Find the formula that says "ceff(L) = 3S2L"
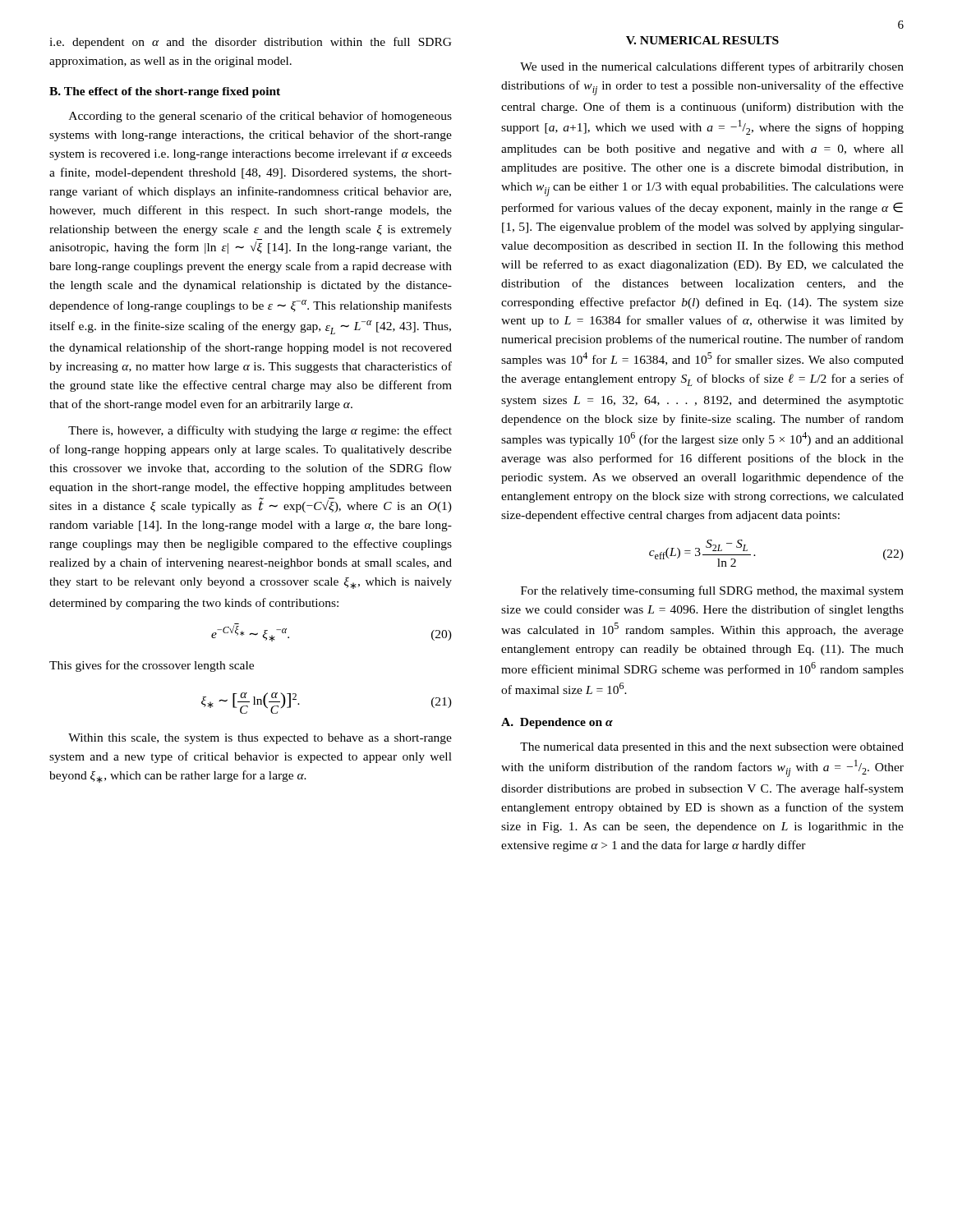The width and height of the screenshot is (953, 1232). click(x=702, y=553)
